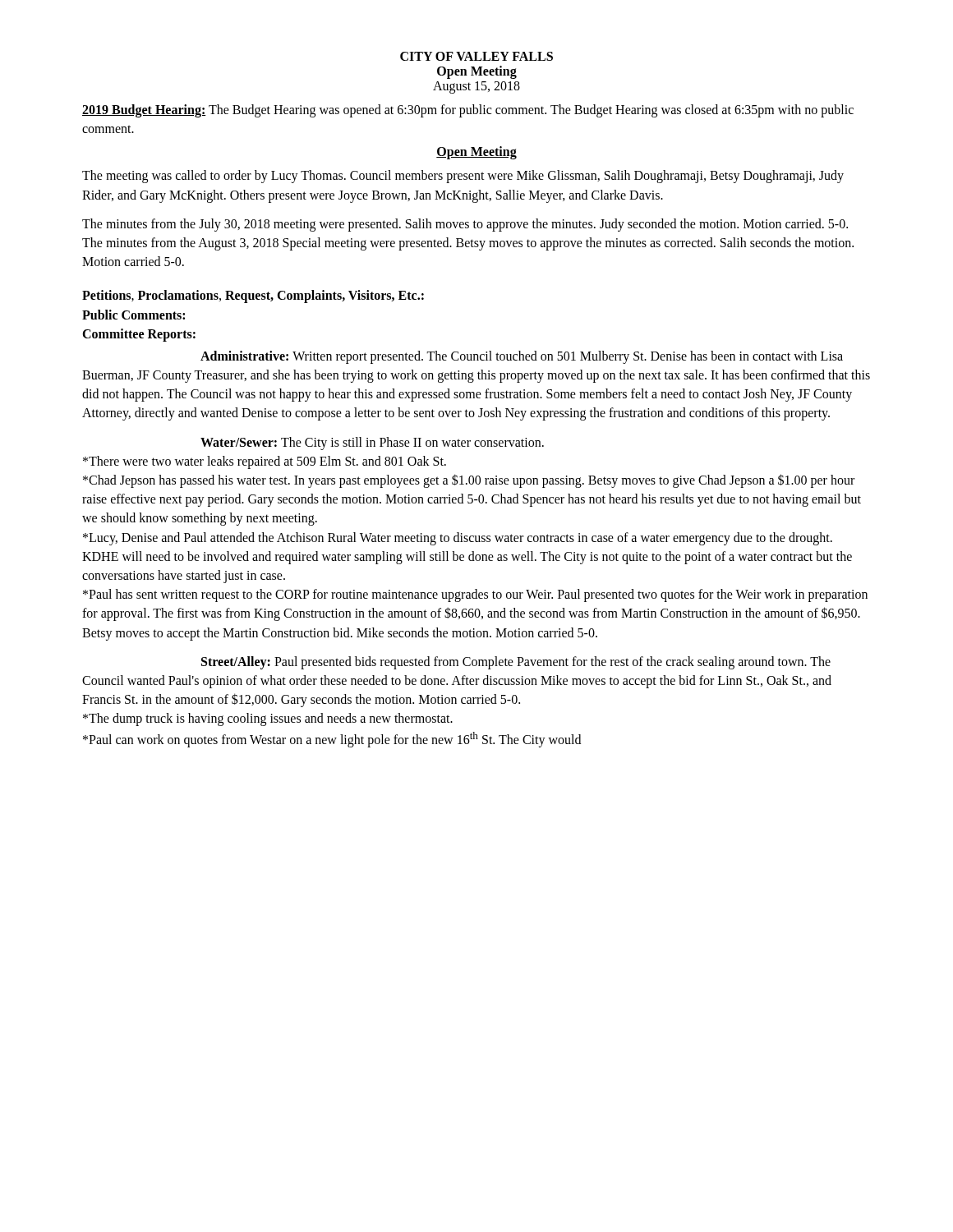Click on the passage starting "Water/Sewer: The City is still in"
The width and height of the screenshot is (953, 1232).
[x=475, y=537]
